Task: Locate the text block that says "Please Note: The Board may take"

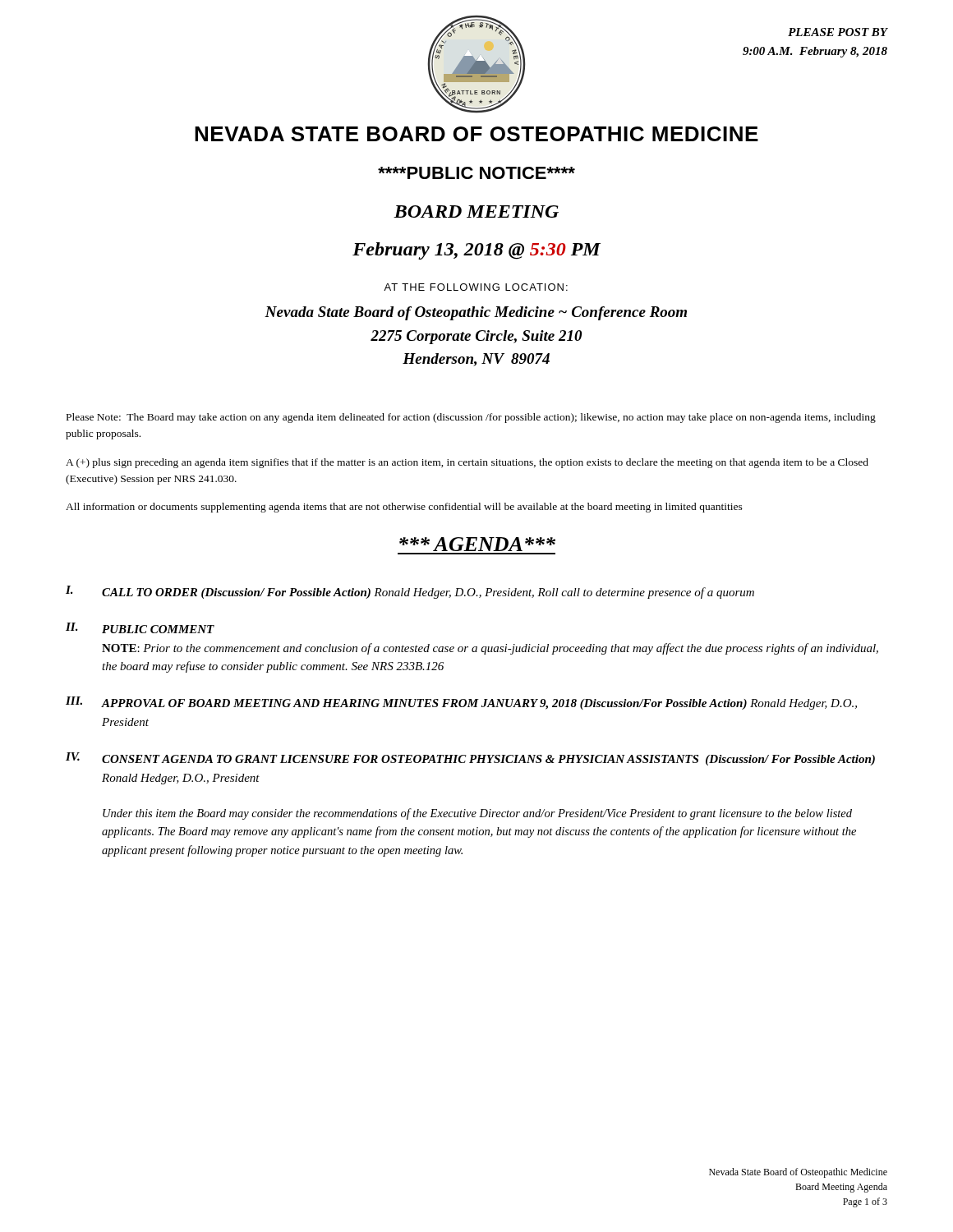Action: click(476, 462)
